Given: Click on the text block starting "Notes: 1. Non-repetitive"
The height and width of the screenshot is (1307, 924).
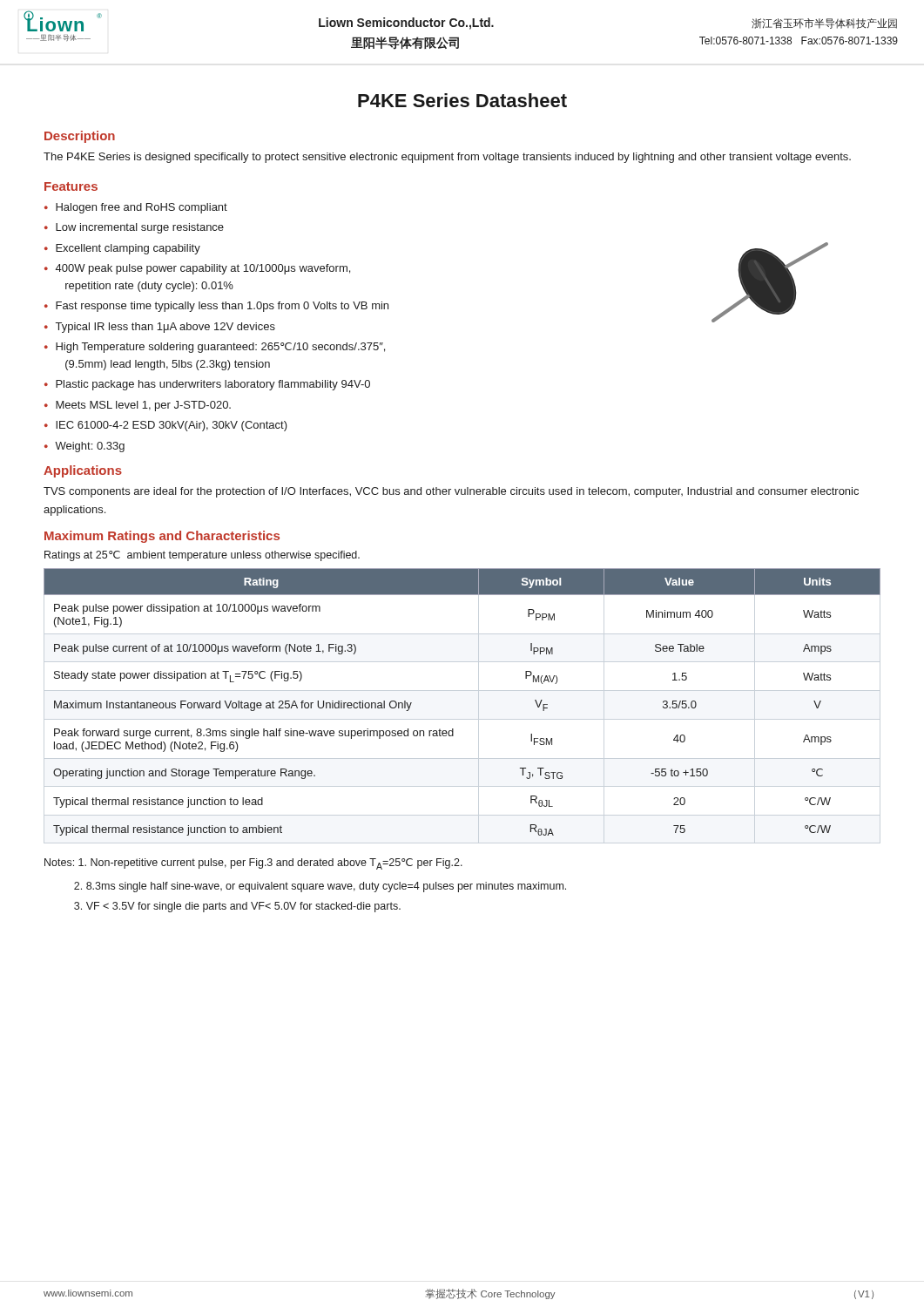Looking at the screenshot, I should click(x=462, y=884).
